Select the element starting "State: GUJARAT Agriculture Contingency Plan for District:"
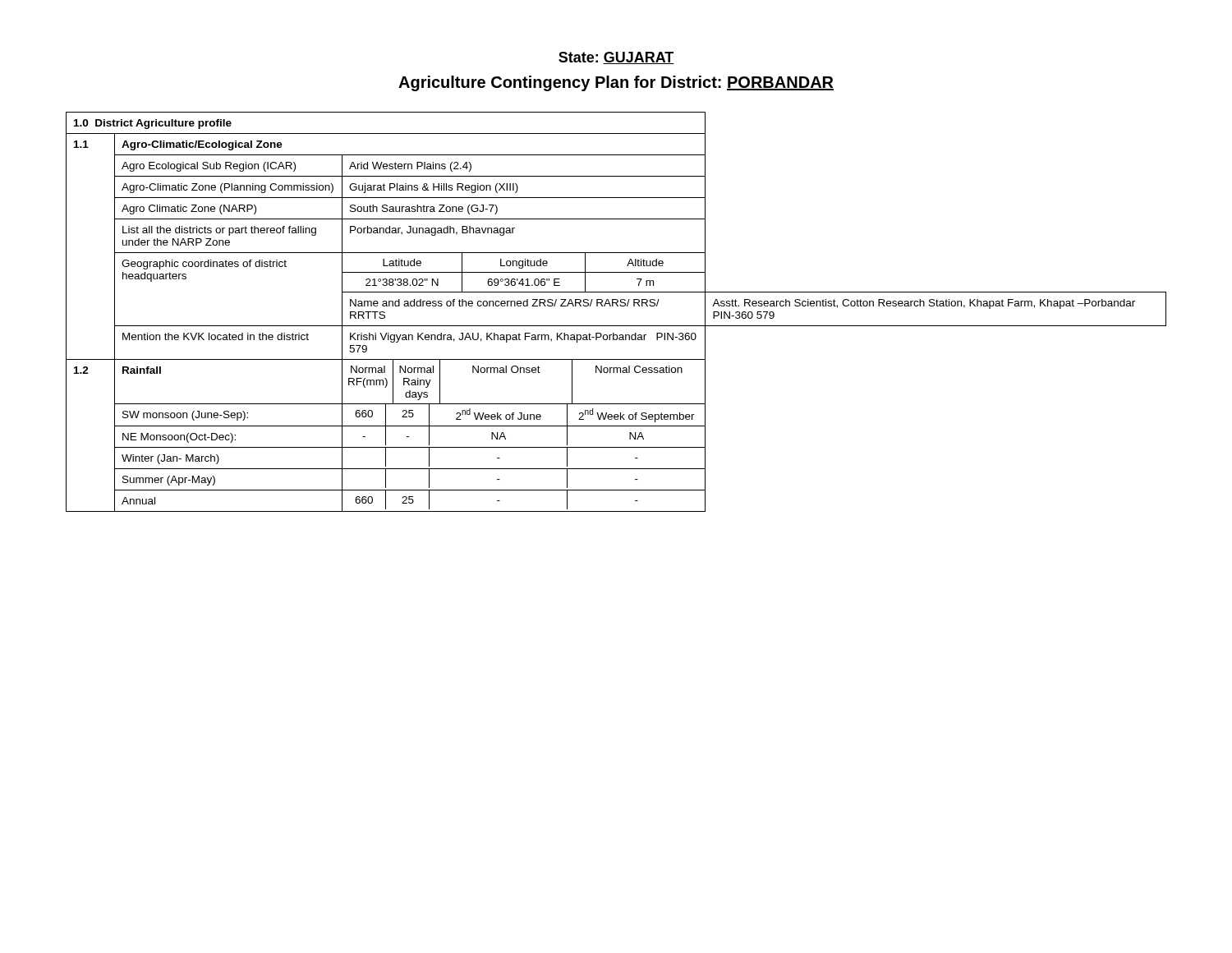The image size is (1232, 953). 616,71
